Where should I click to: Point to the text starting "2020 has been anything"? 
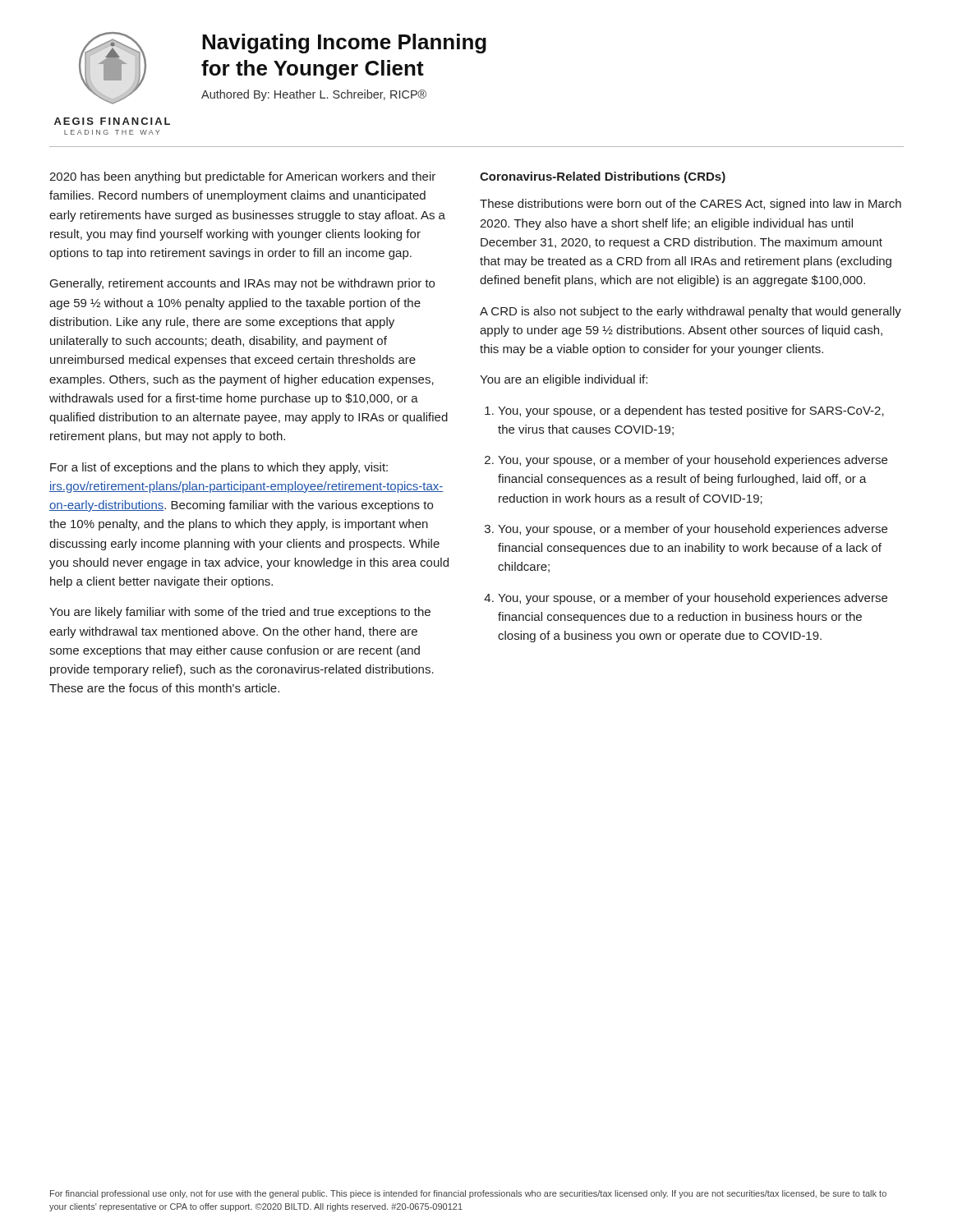(x=250, y=214)
